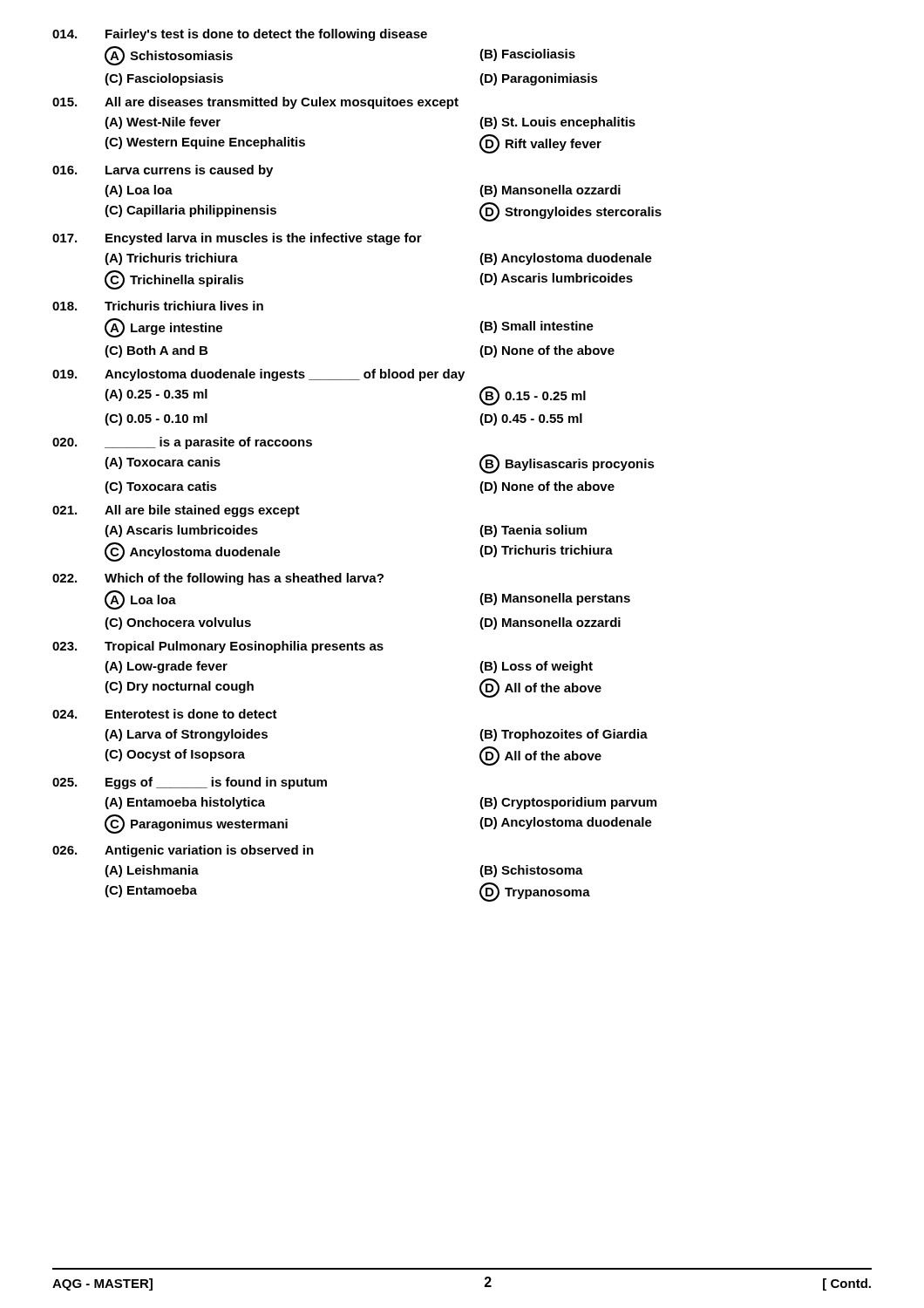Find the block on this page that starts "018. Trichuris trichiura lives in A Large"
Screen dimensions: 1308x924
[x=158, y=306]
